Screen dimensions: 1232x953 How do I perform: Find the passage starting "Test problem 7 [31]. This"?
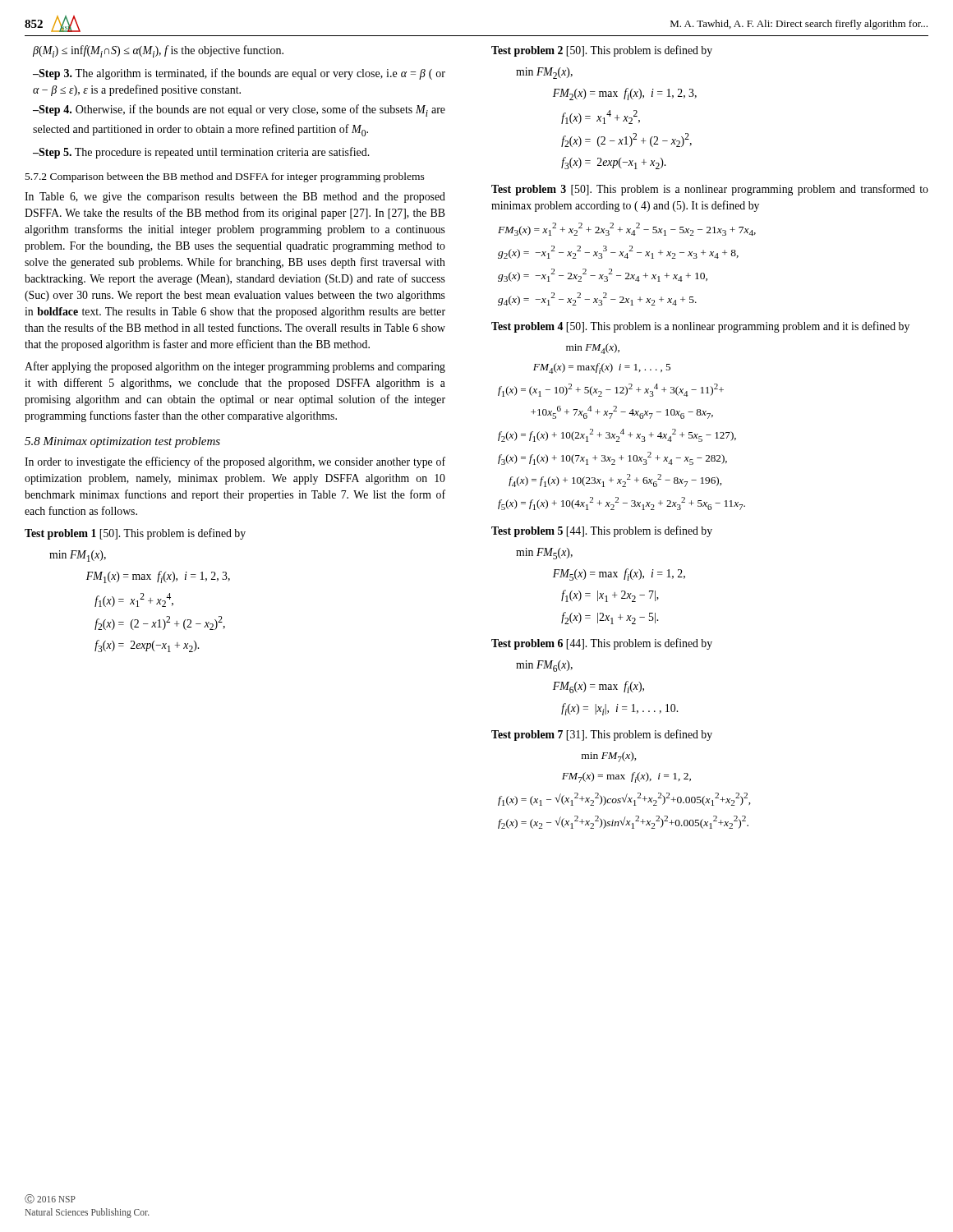point(602,735)
